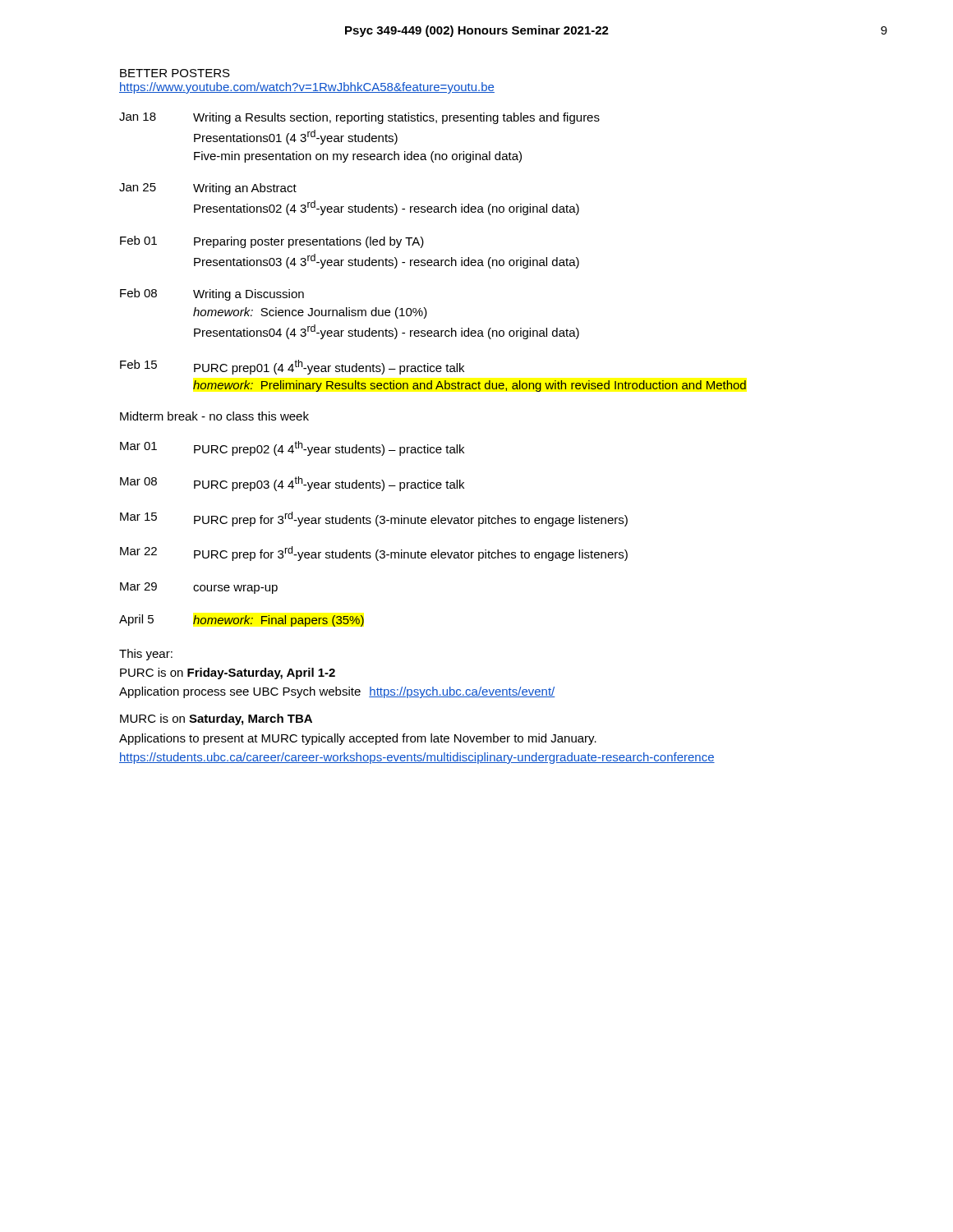Screen dimensions: 1232x953
Task: Select the text block starting "Mar 29 course wrap-up"
Action: [x=199, y=588]
